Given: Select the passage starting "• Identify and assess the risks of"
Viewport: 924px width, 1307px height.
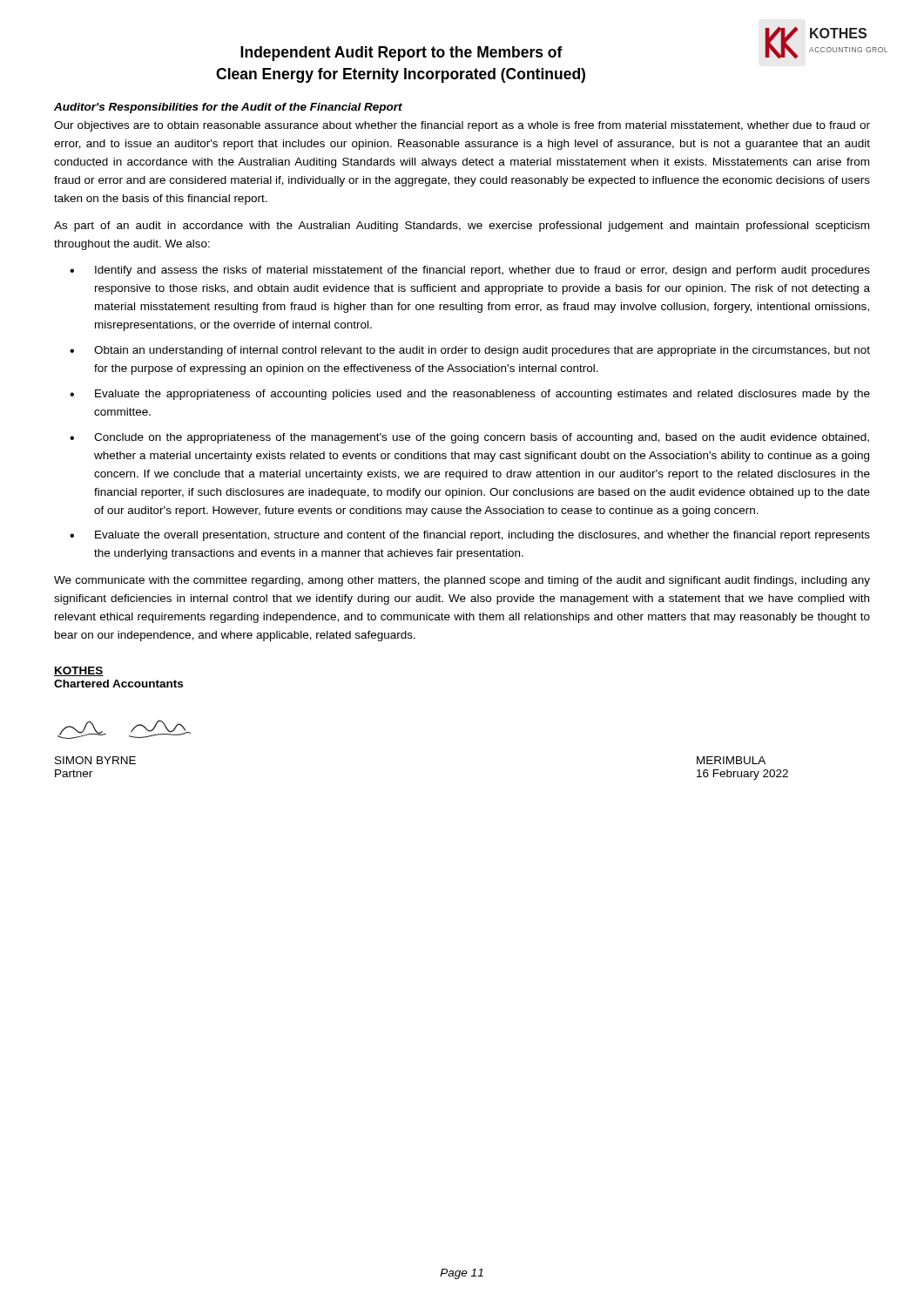Looking at the screenshot, I should pos(462,298).
